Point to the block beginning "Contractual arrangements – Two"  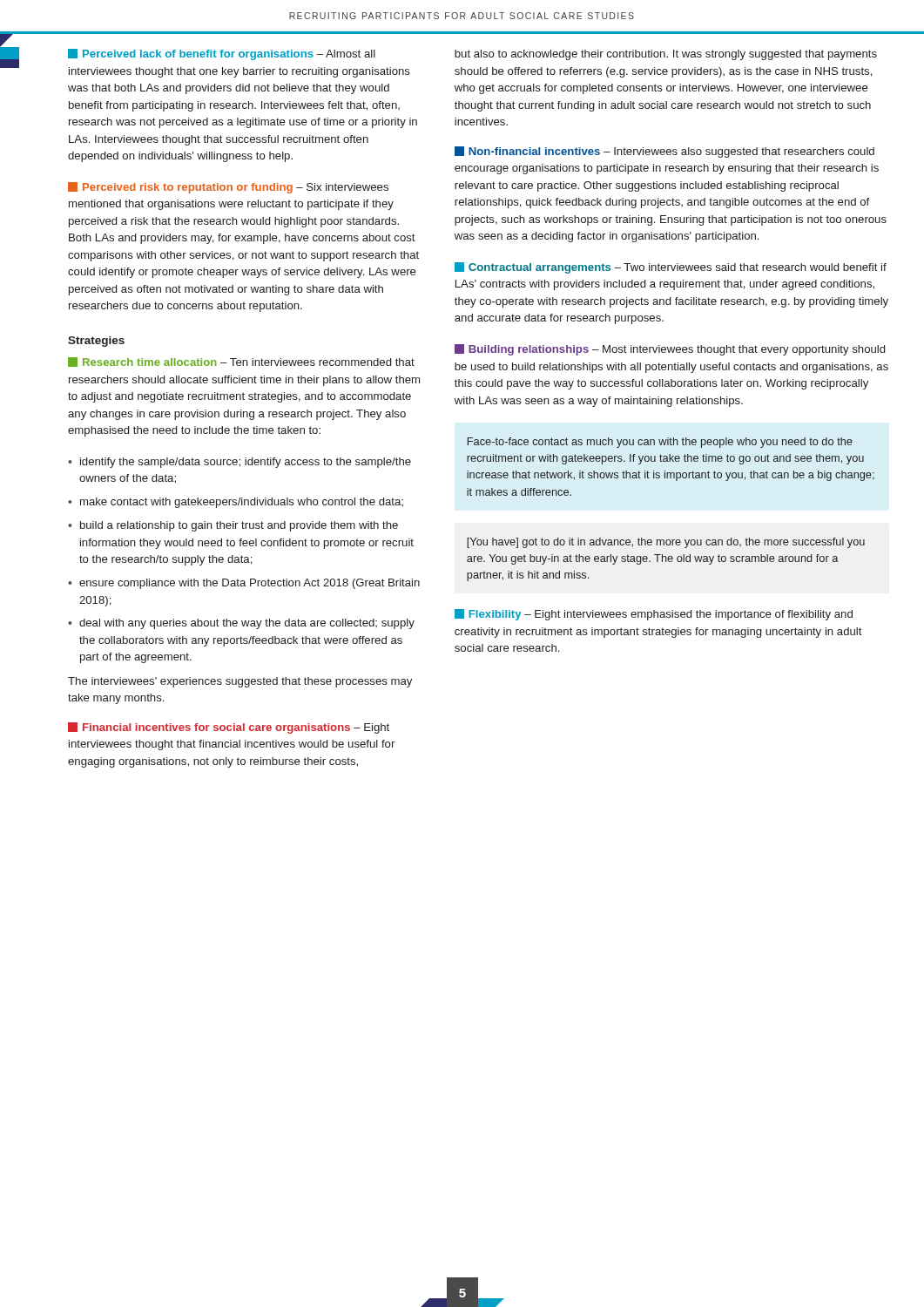point(671,292)
